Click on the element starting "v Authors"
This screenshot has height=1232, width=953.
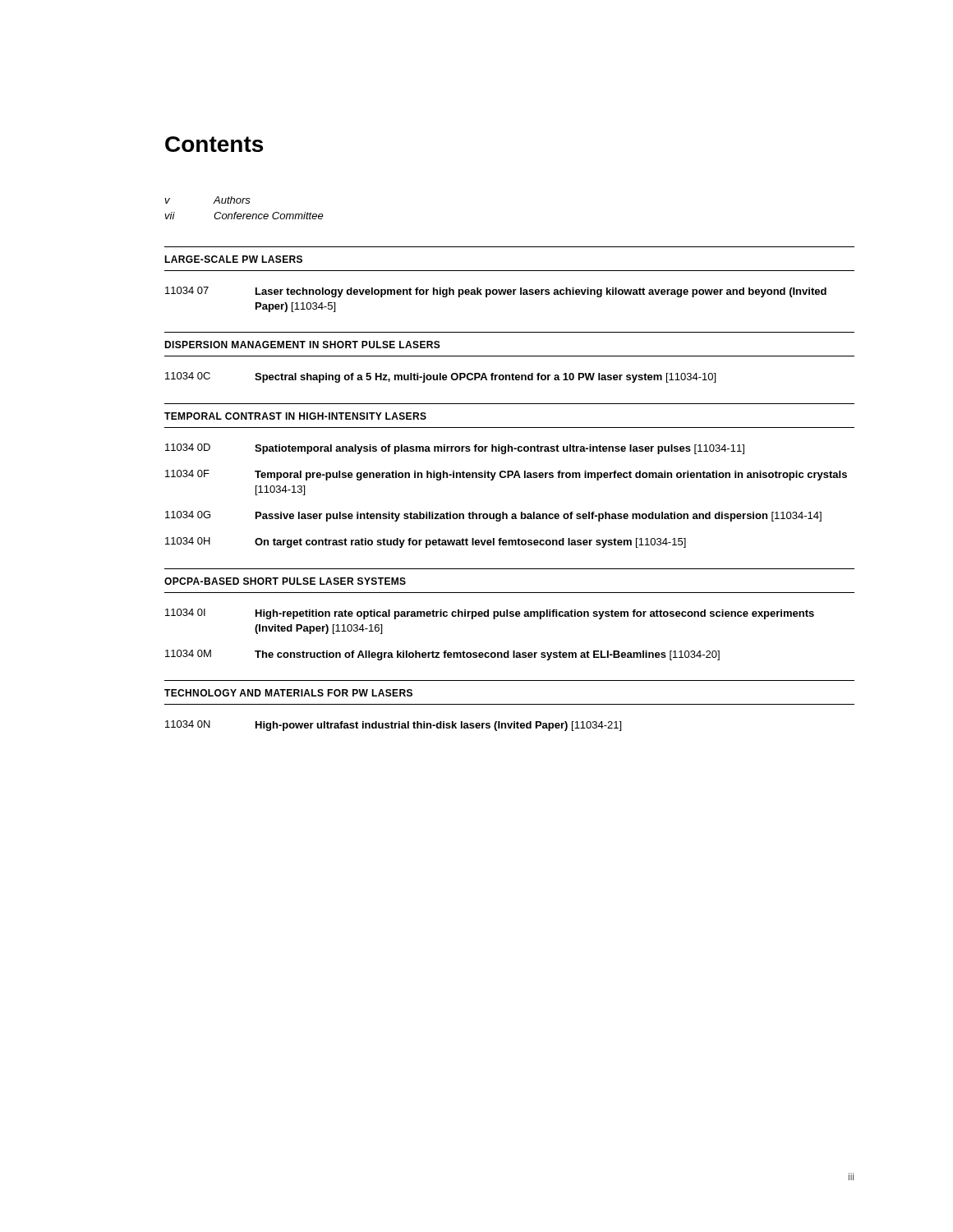[207, 200]
